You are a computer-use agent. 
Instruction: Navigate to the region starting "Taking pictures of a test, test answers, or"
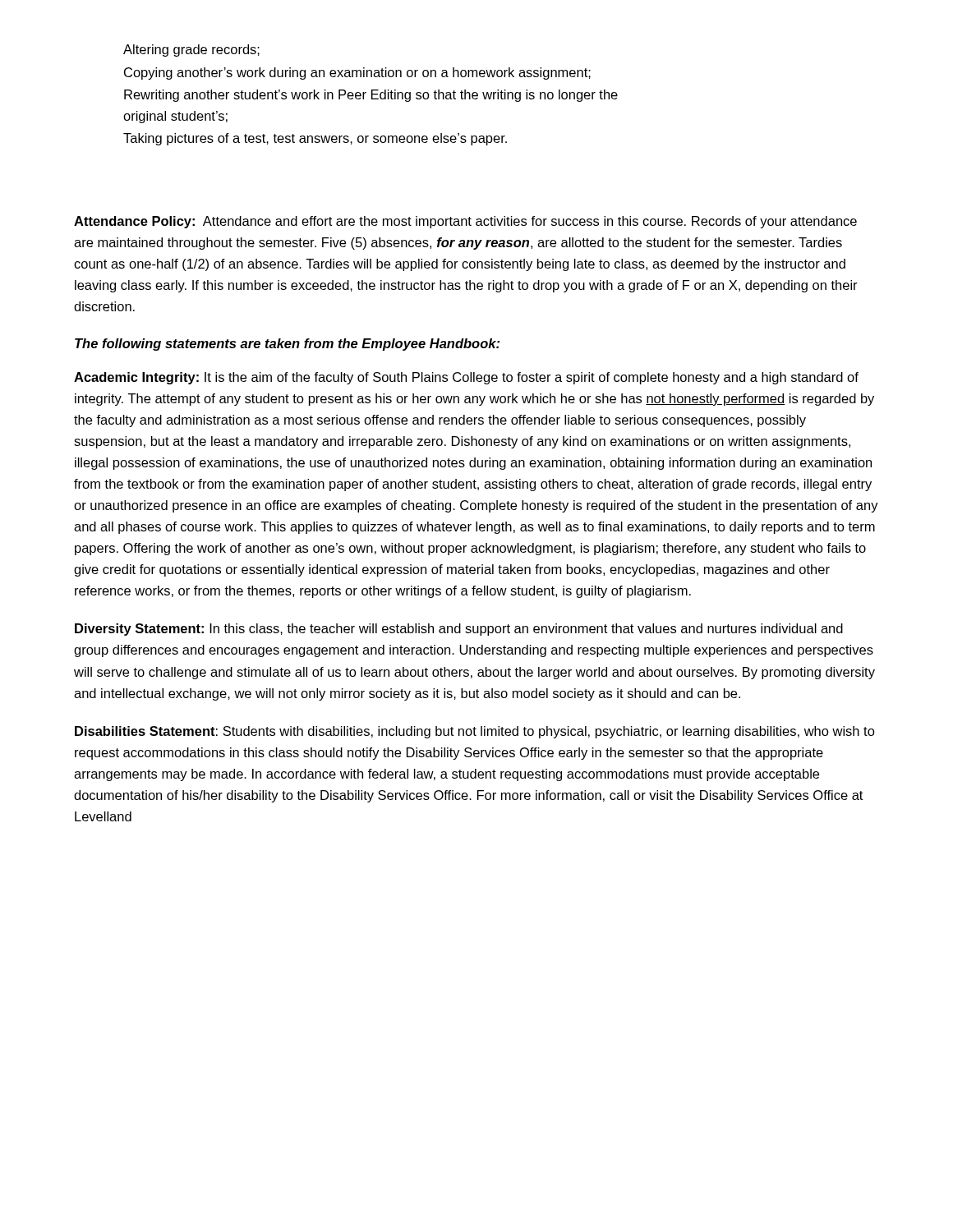501,139
